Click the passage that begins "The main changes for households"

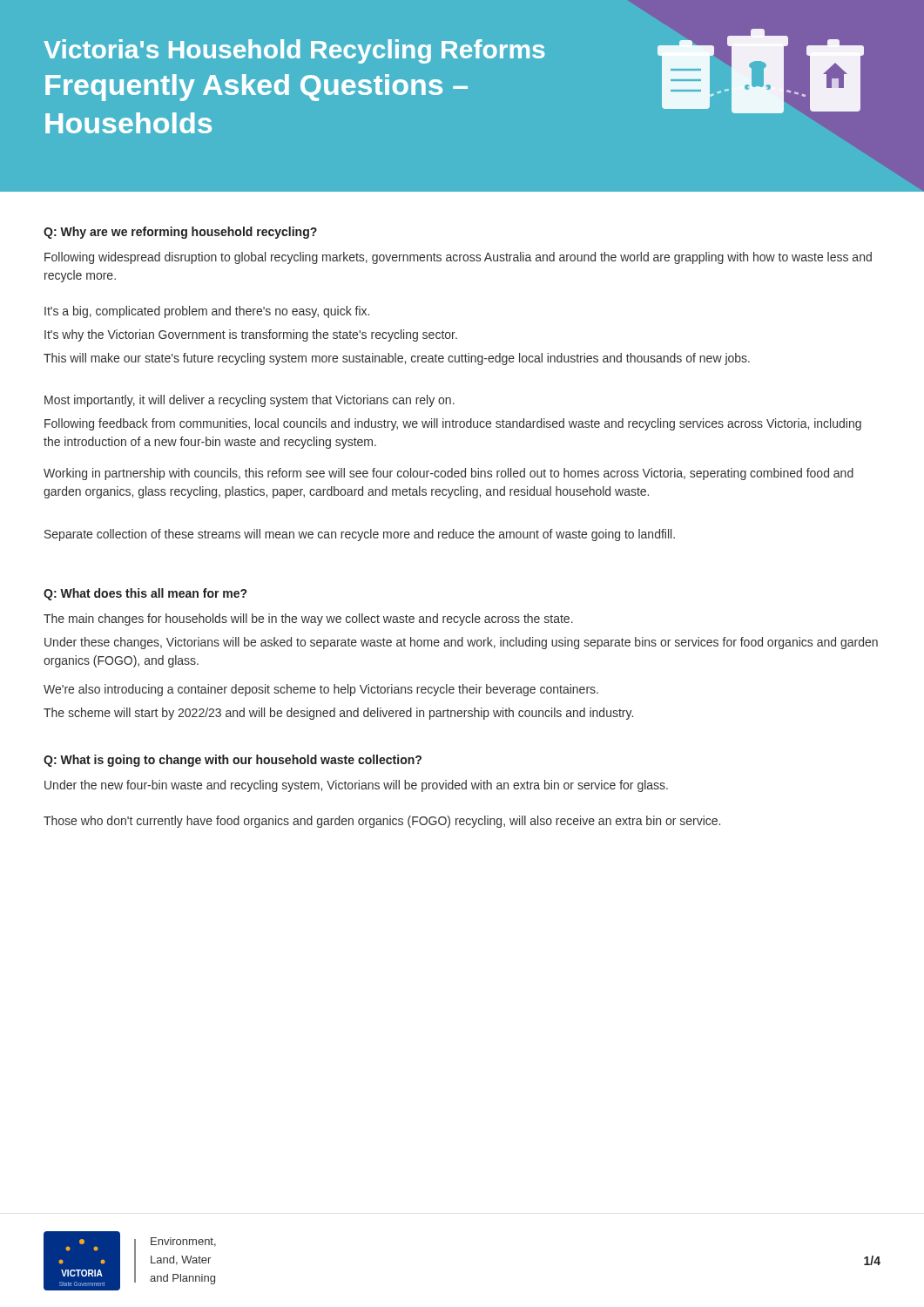[462, 619]
